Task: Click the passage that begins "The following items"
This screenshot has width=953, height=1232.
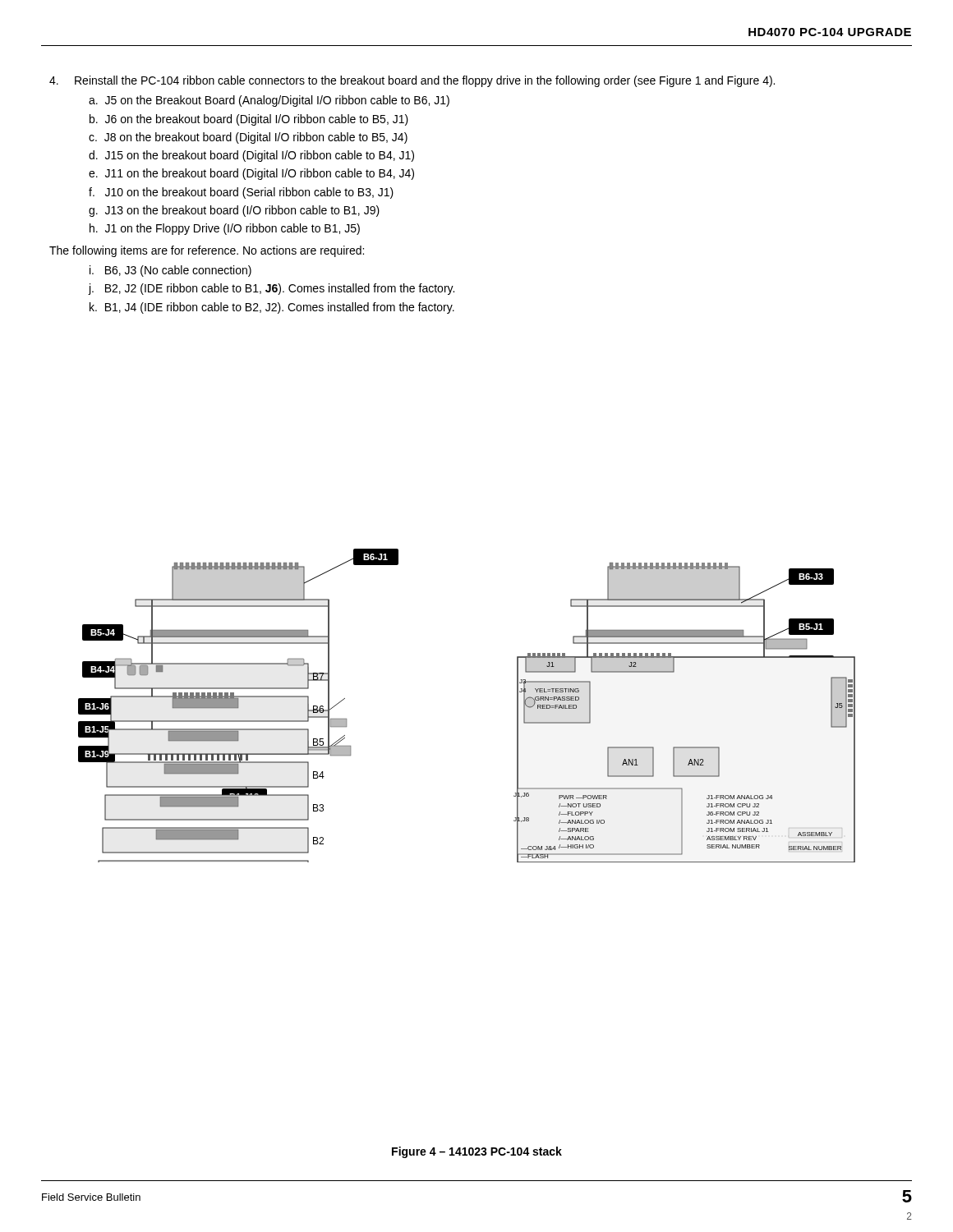Action: 207,250
